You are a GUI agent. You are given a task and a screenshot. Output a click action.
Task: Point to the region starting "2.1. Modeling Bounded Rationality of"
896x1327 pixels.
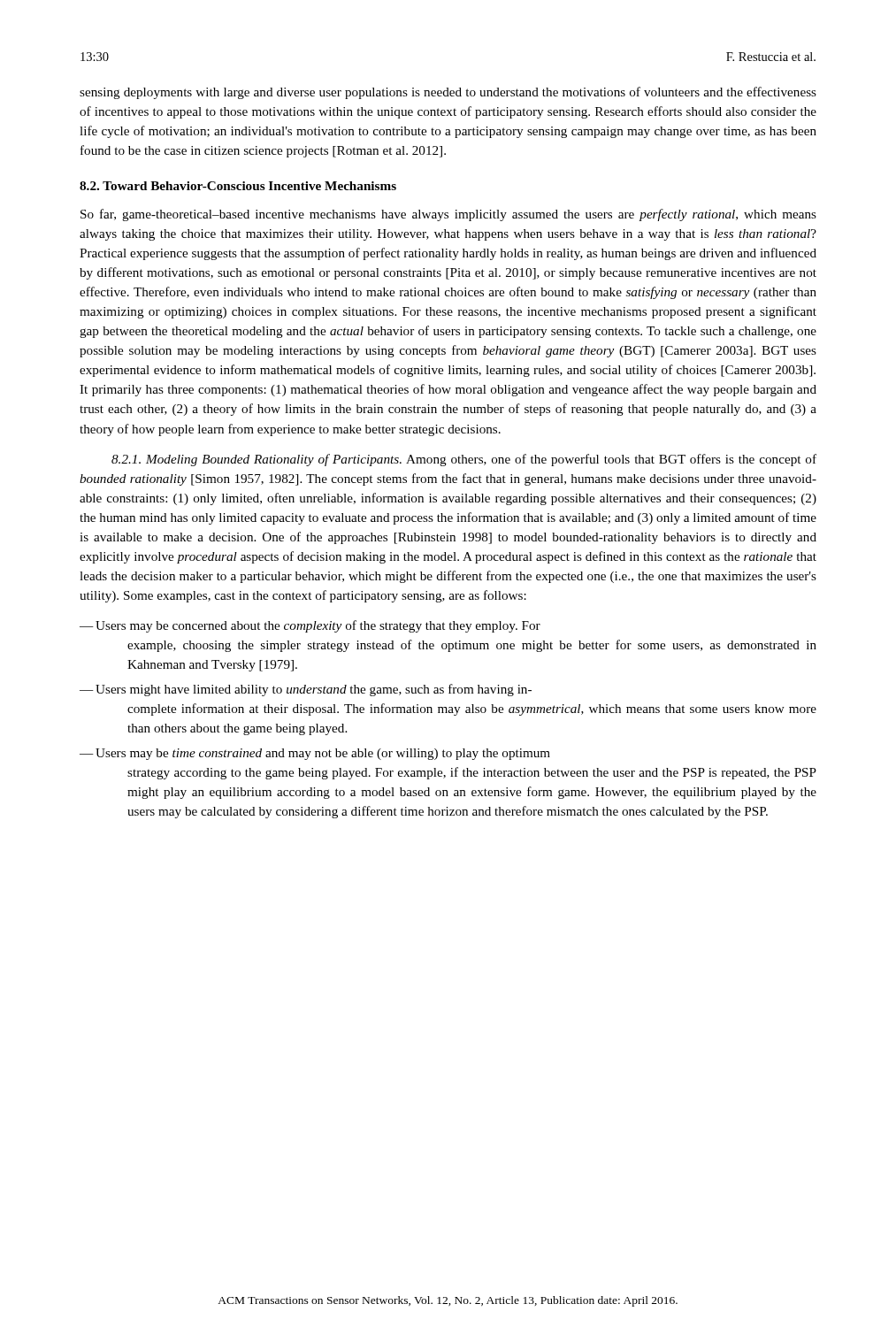click(x=448, y=526)
